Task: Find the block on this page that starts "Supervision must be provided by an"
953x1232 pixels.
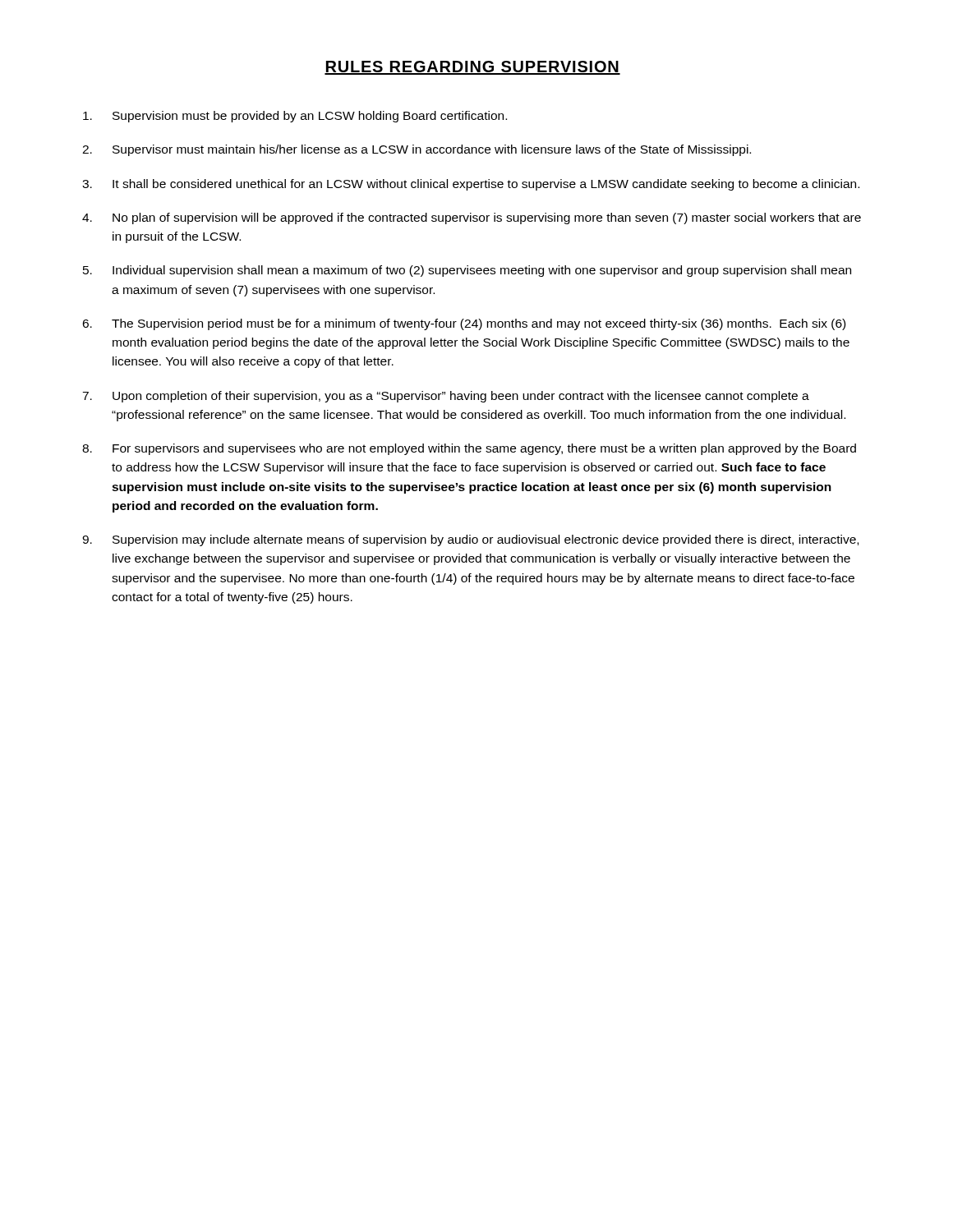Action: [472, 116]
